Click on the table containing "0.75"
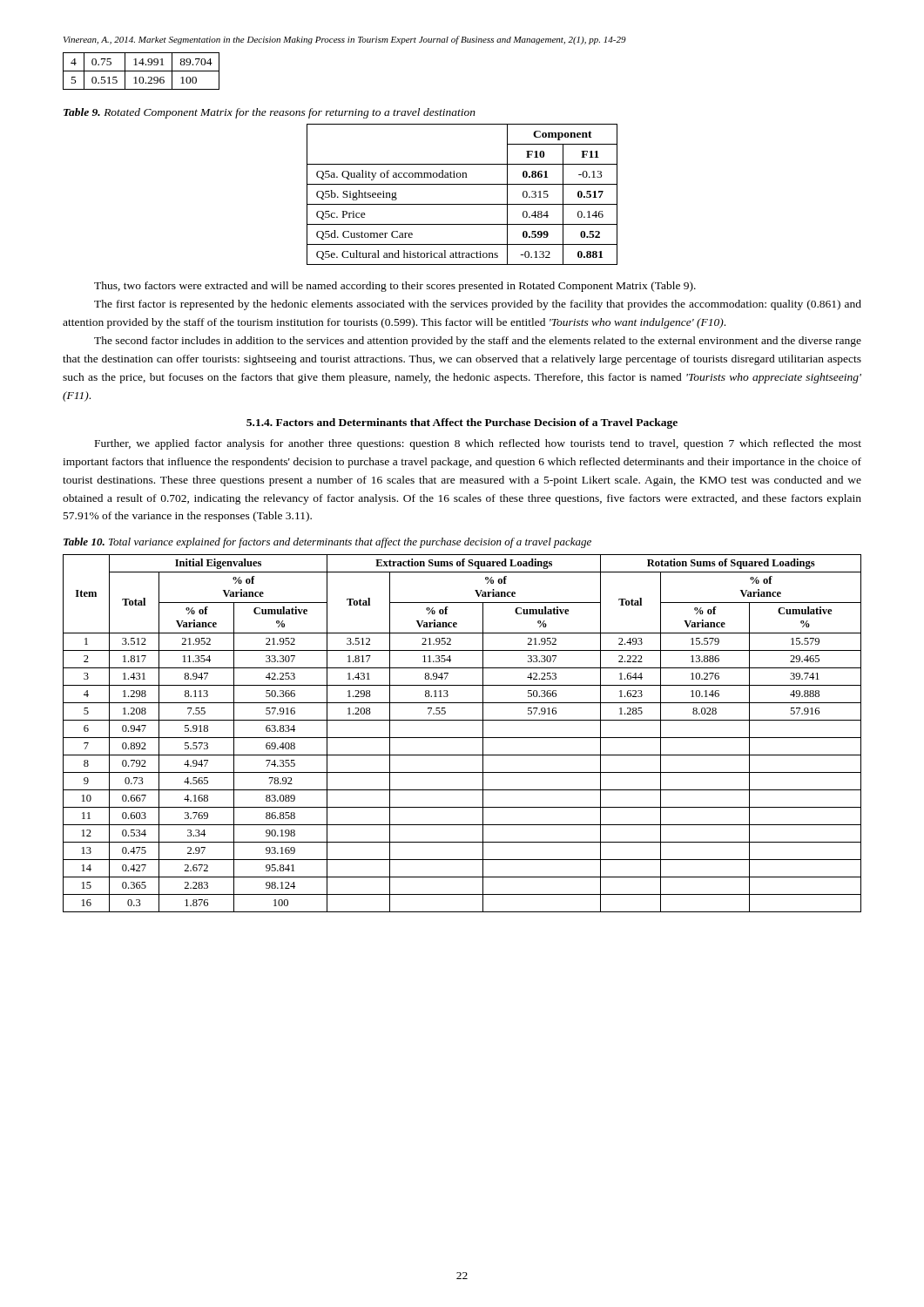 (462, 71)
